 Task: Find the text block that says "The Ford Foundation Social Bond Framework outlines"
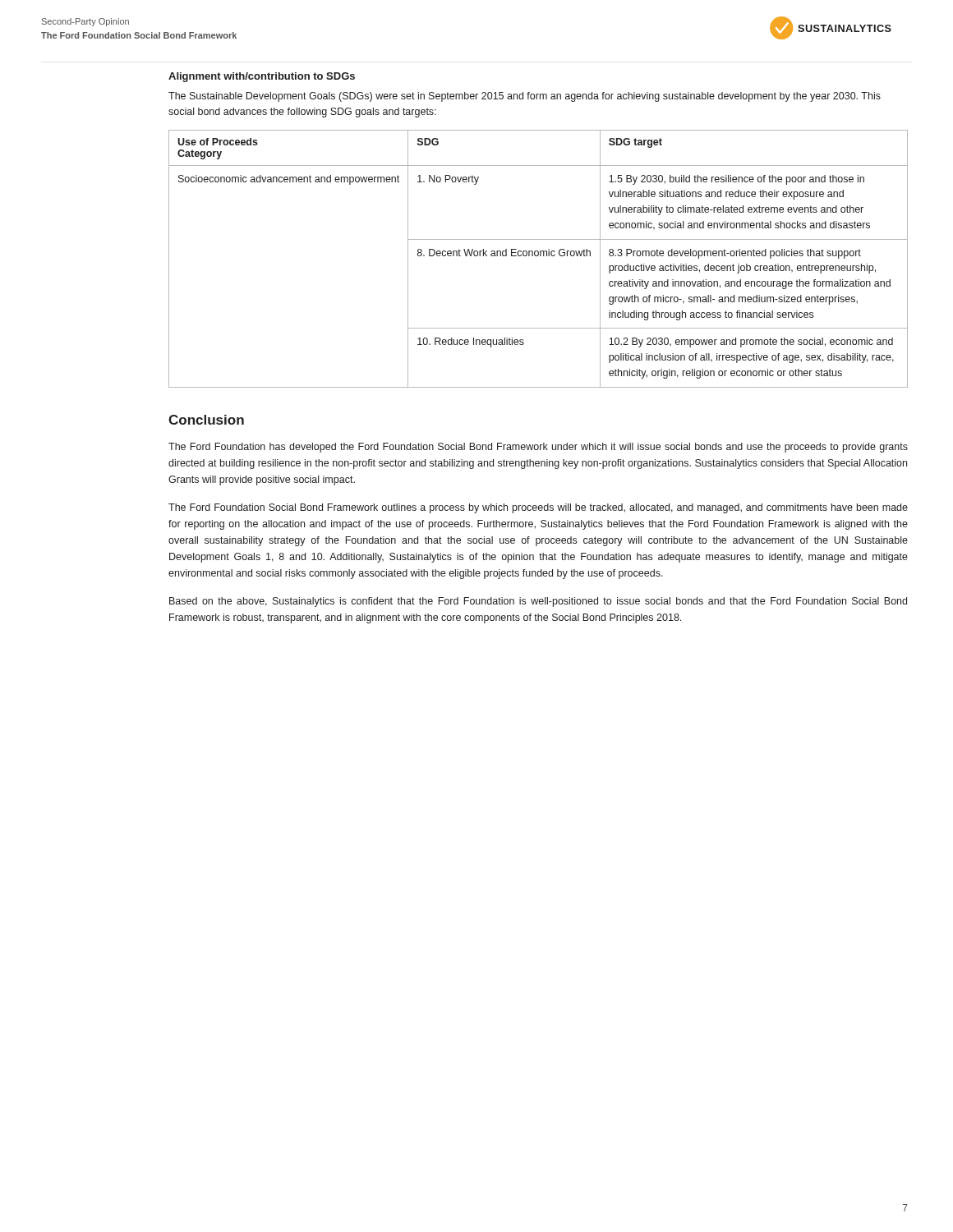(x=538, y=540)
